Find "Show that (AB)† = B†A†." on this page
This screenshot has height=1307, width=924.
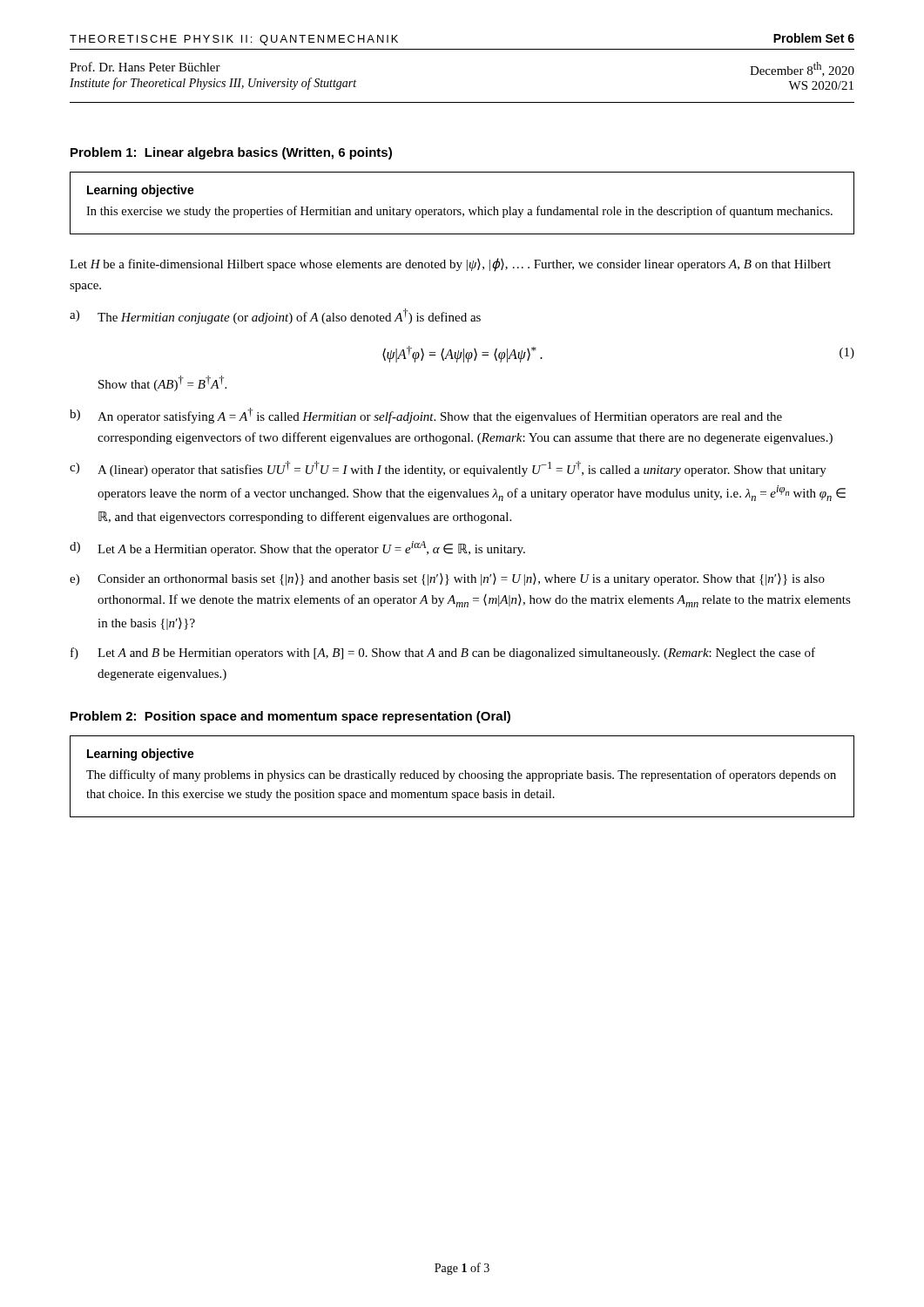[163, 383]
